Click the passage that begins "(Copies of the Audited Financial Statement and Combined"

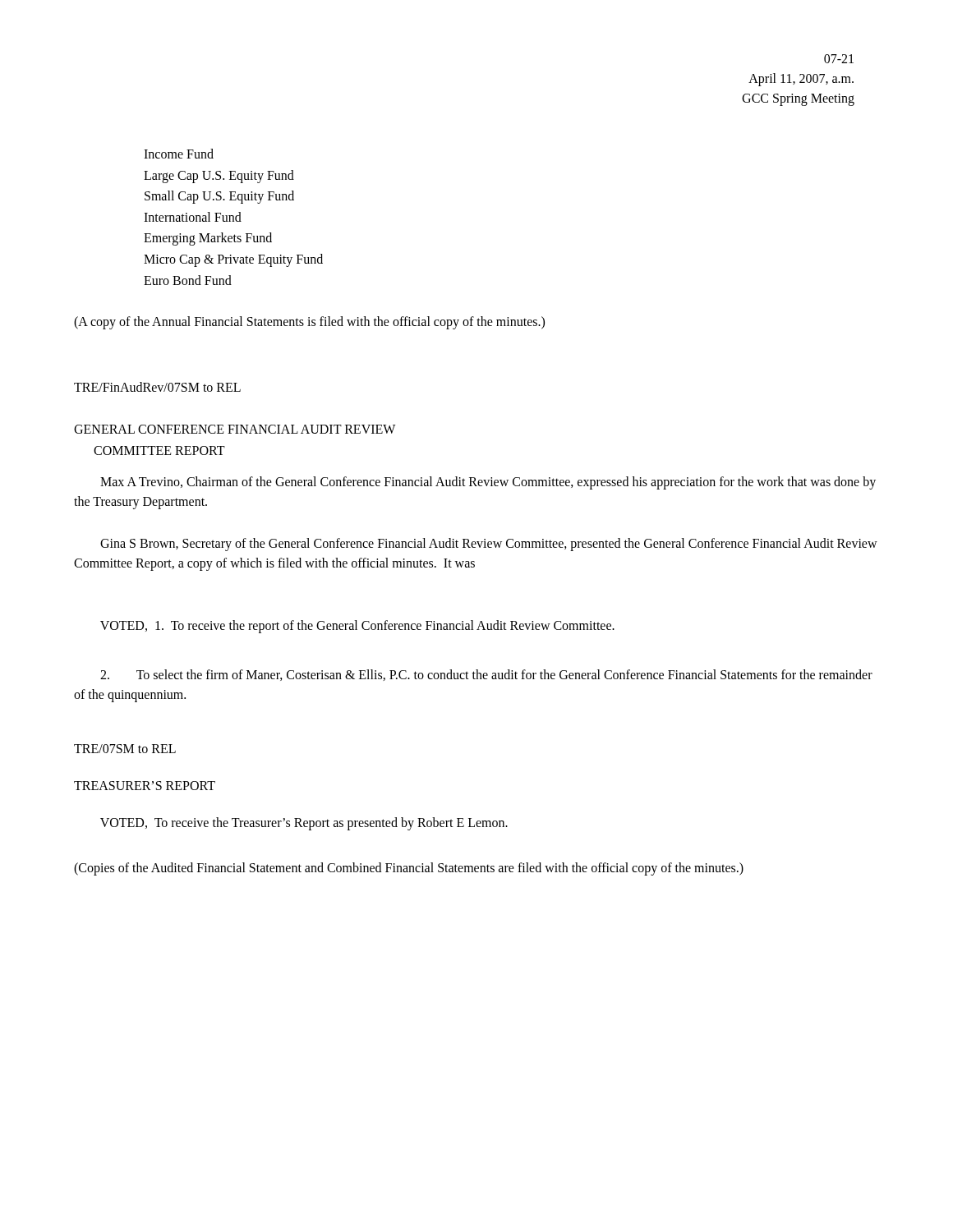(409, 868)
